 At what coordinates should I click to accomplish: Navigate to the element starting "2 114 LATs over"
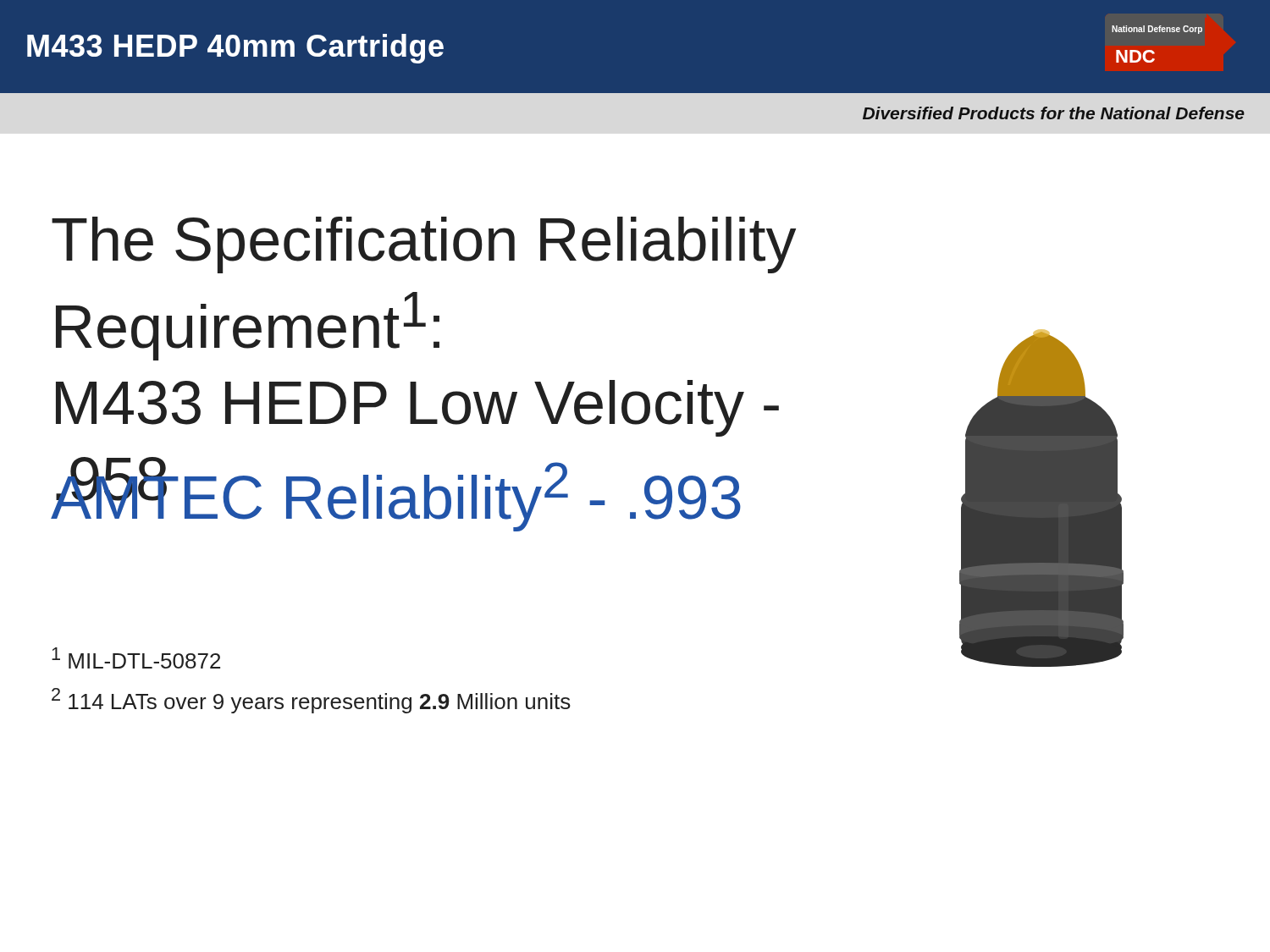click(311, 699)
